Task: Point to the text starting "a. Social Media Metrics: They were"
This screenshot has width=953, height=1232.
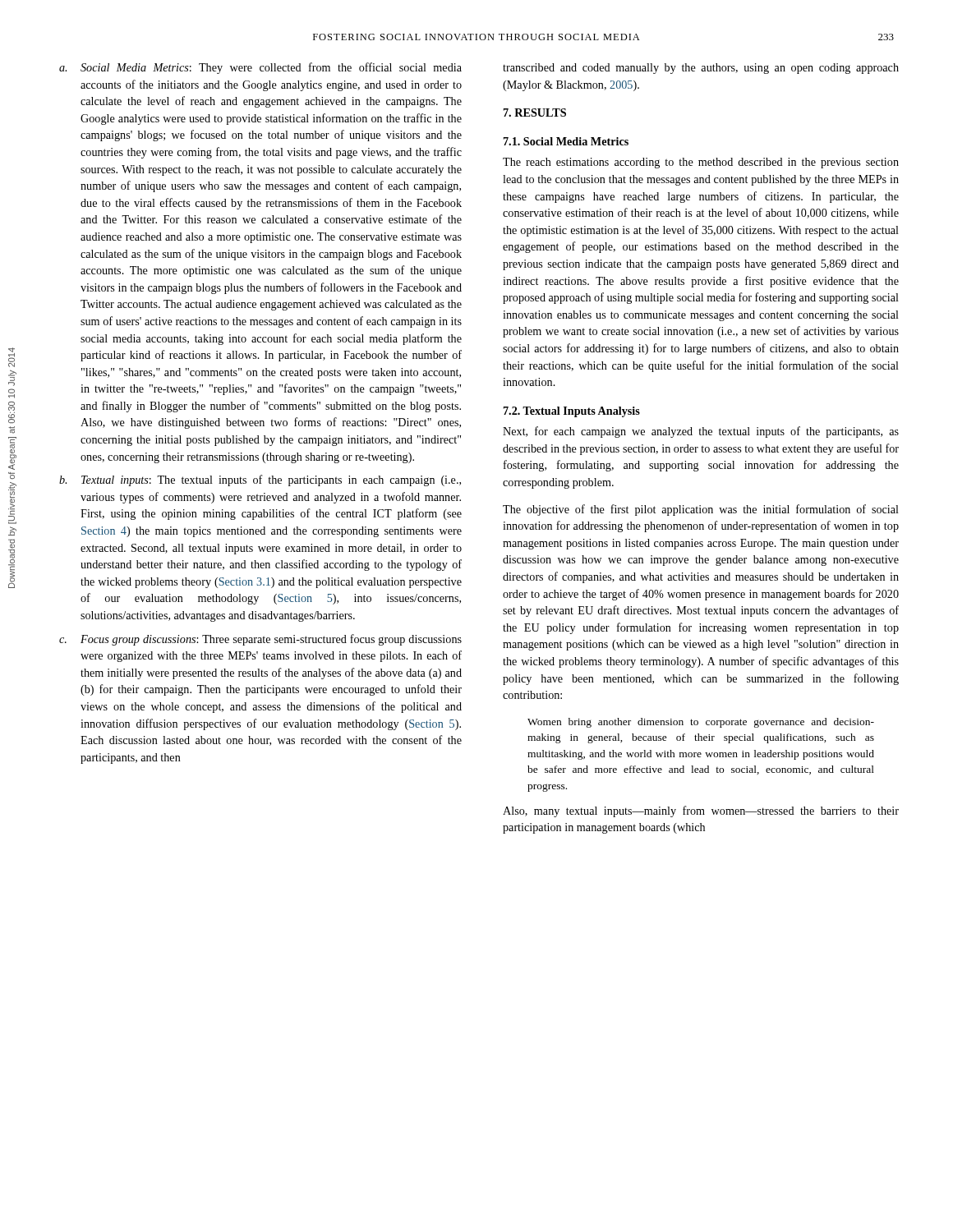Action: pos(260,262)
